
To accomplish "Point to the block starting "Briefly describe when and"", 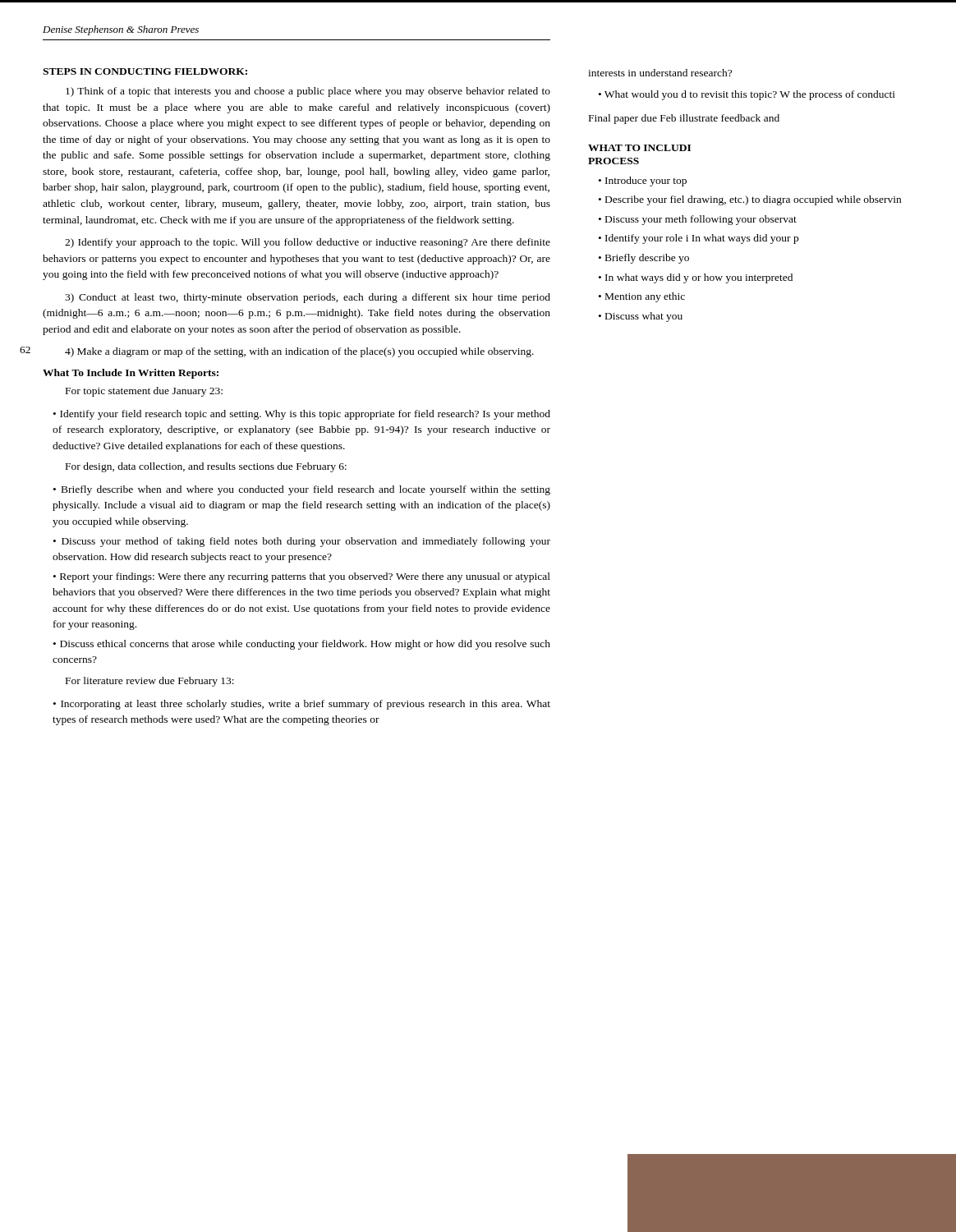I will (301, 505).
